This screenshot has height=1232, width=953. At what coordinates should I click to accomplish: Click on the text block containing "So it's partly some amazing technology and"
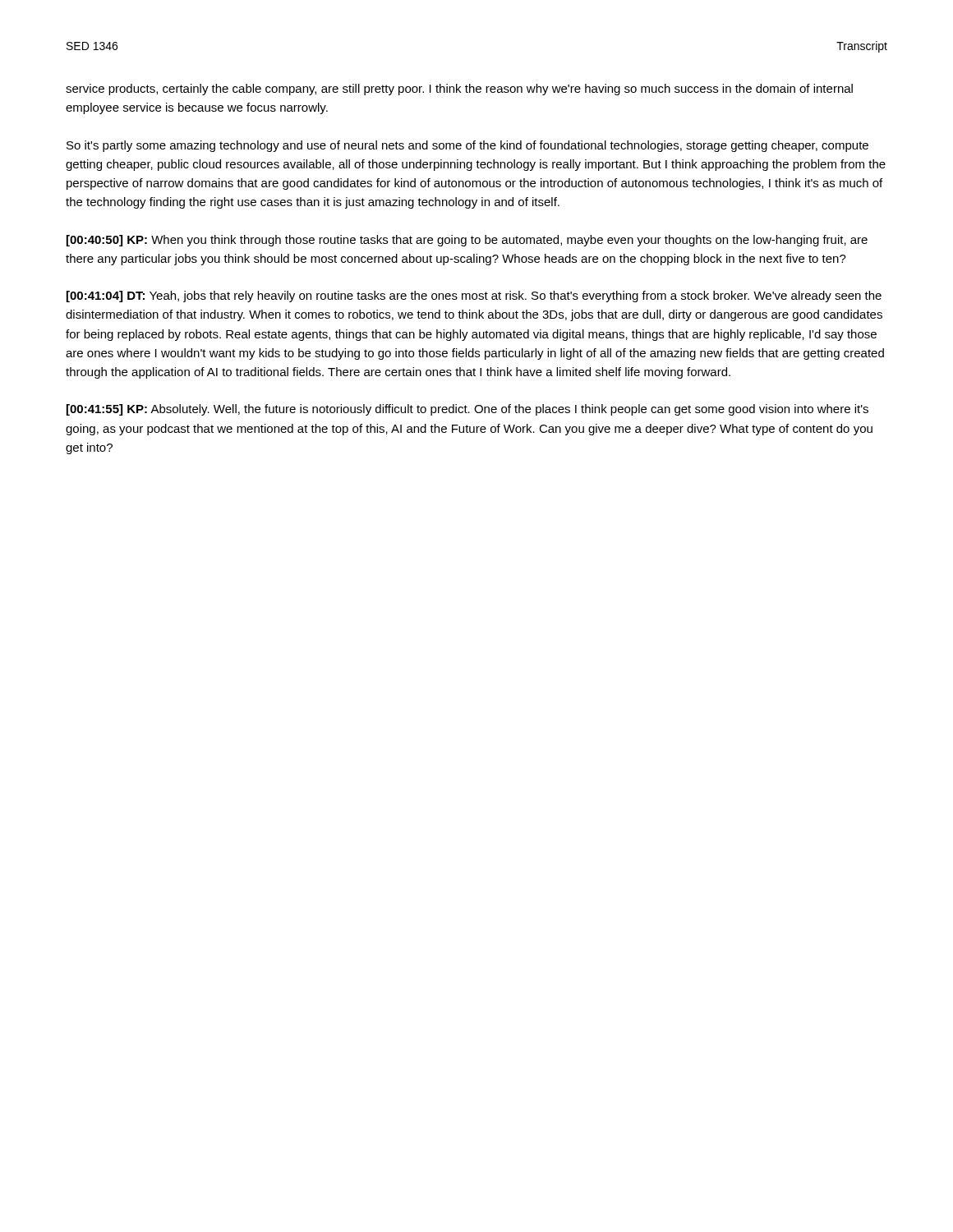point(476,173)
